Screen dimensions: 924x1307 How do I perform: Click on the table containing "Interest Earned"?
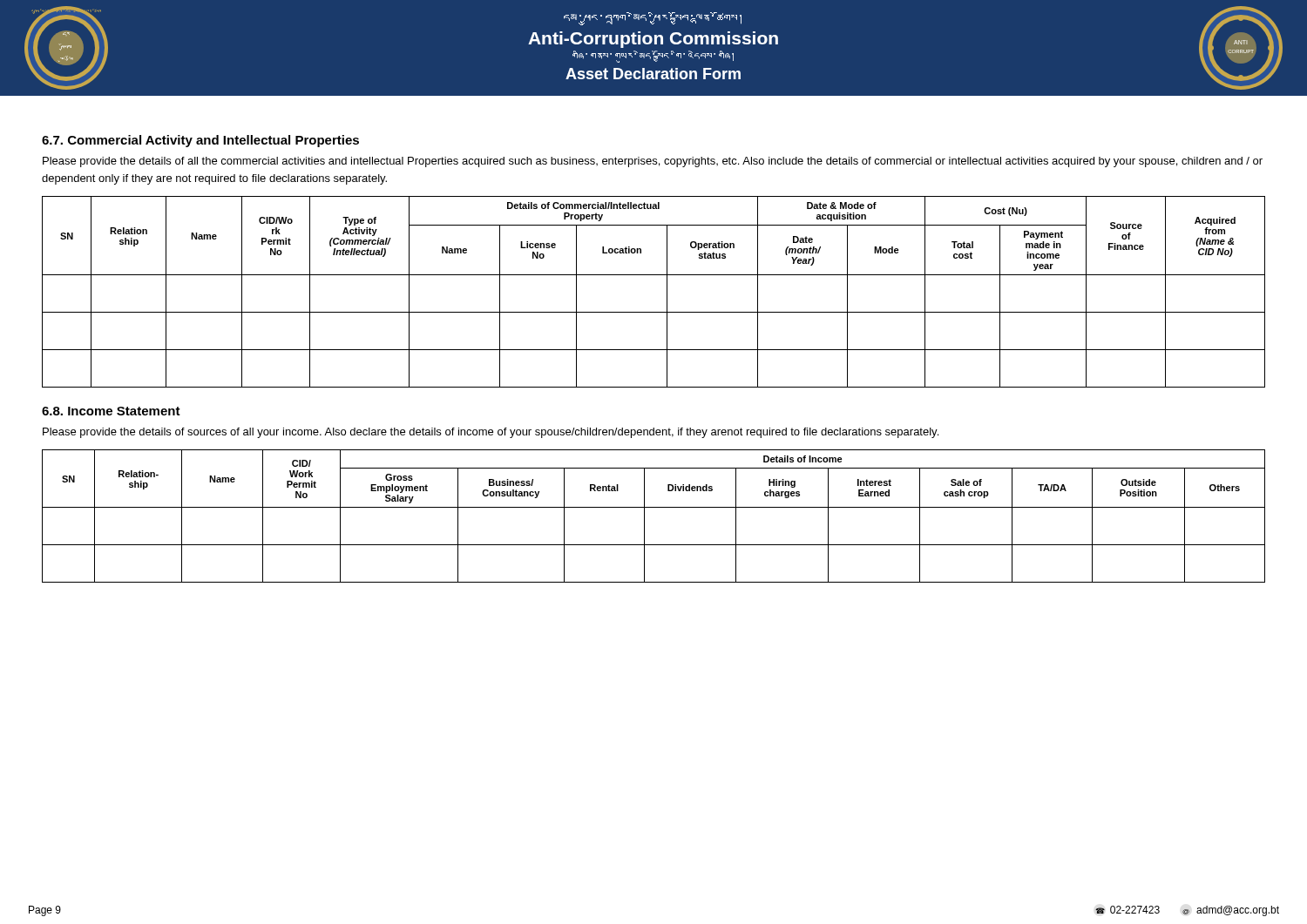point(654,516)
